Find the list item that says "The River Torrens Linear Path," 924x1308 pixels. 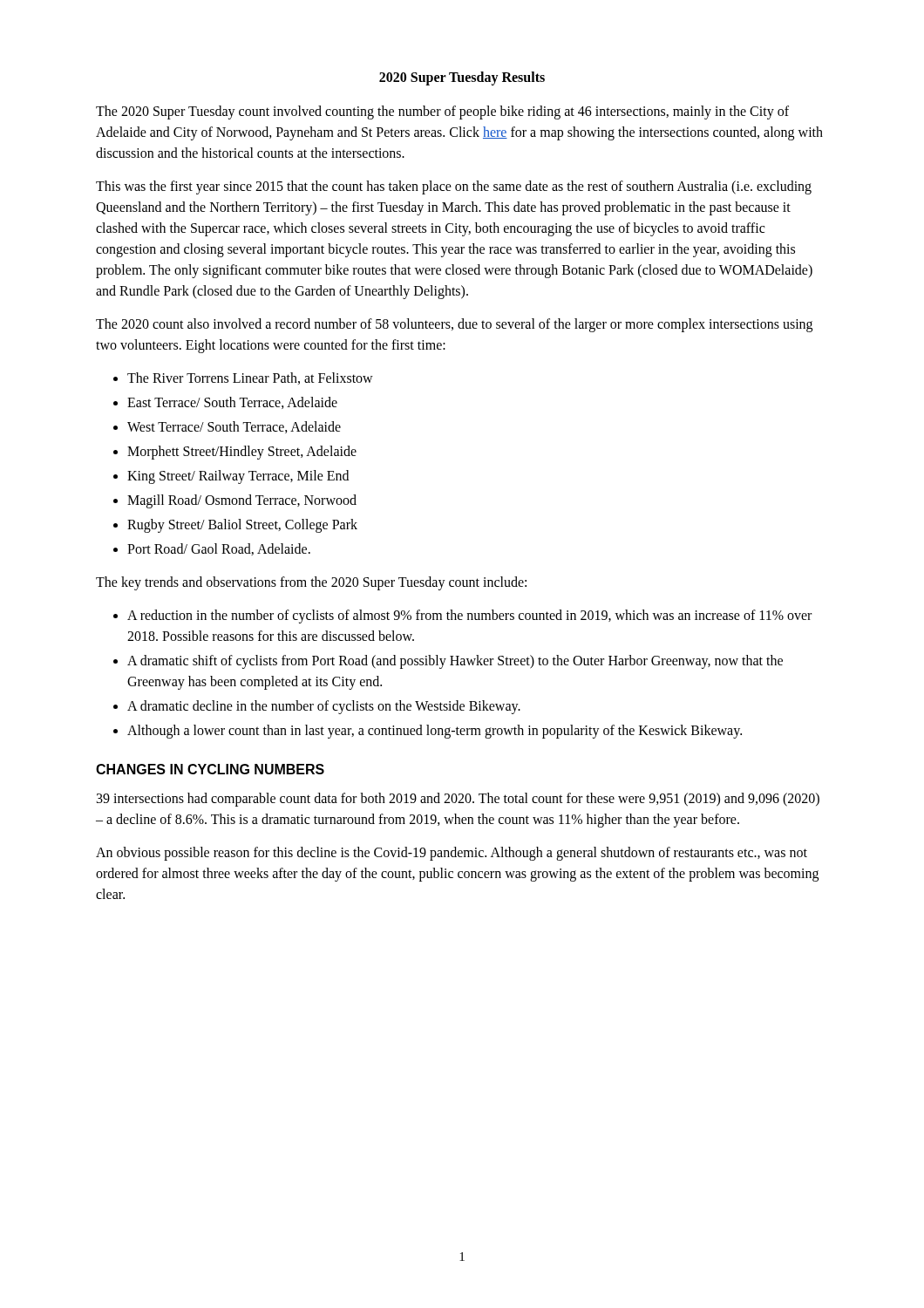pyautogui.click(x=250, y=378)
